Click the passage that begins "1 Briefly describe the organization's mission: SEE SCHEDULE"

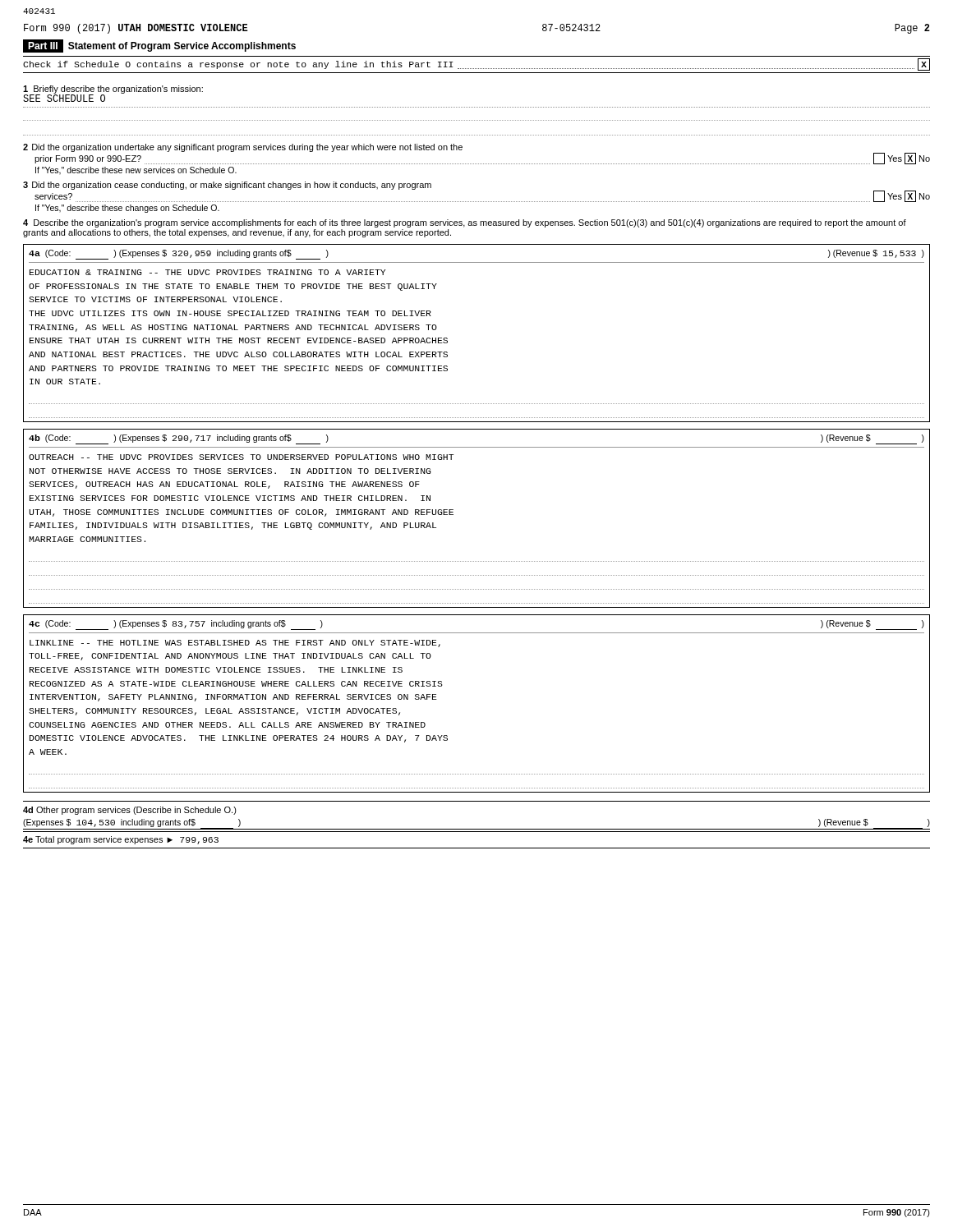[x=476, y=110]
